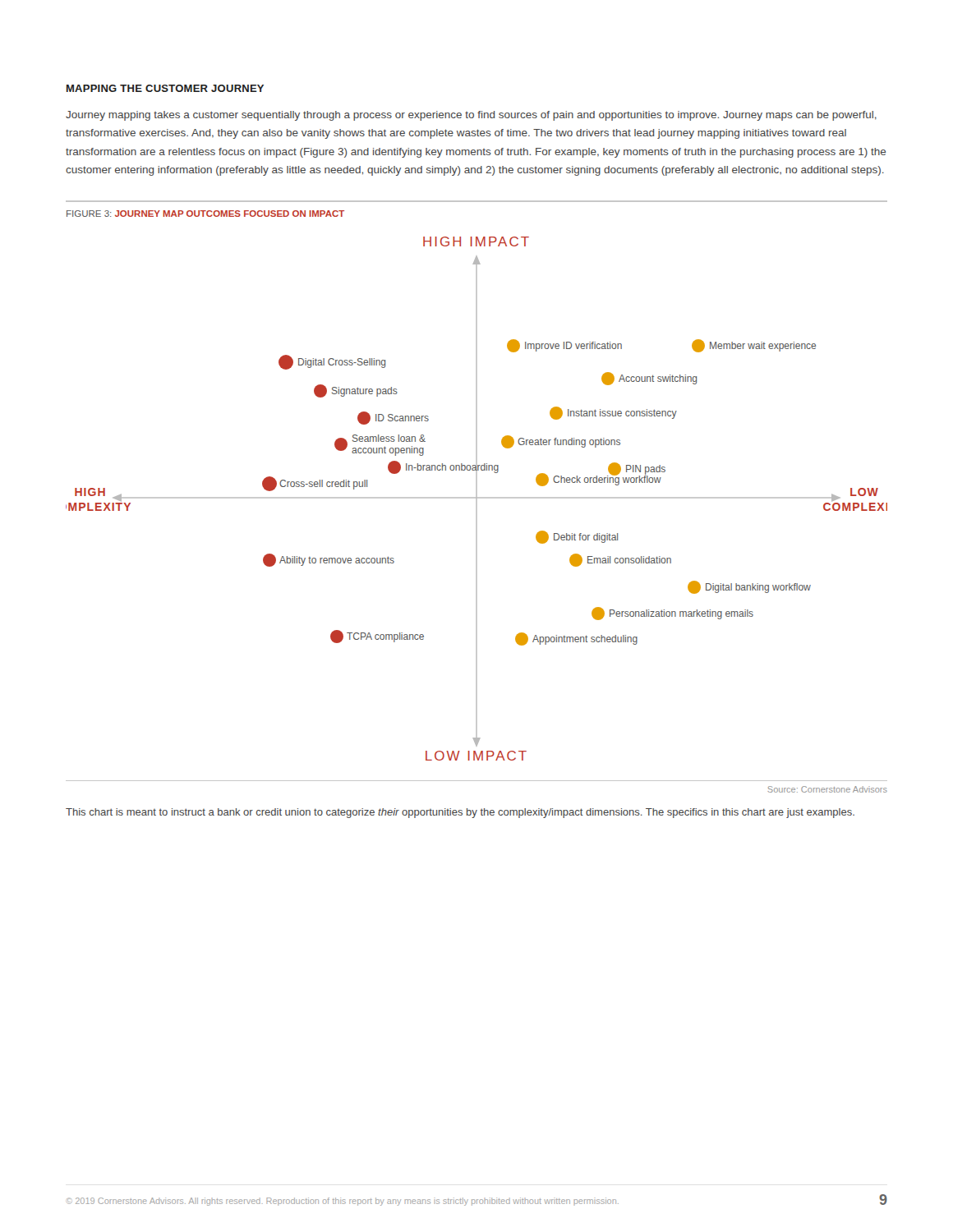Locate the region starting "This chart is meant to instruct"
This screenshot has width=953, height=1232.
pyautogui.click(x=460, y=812)
